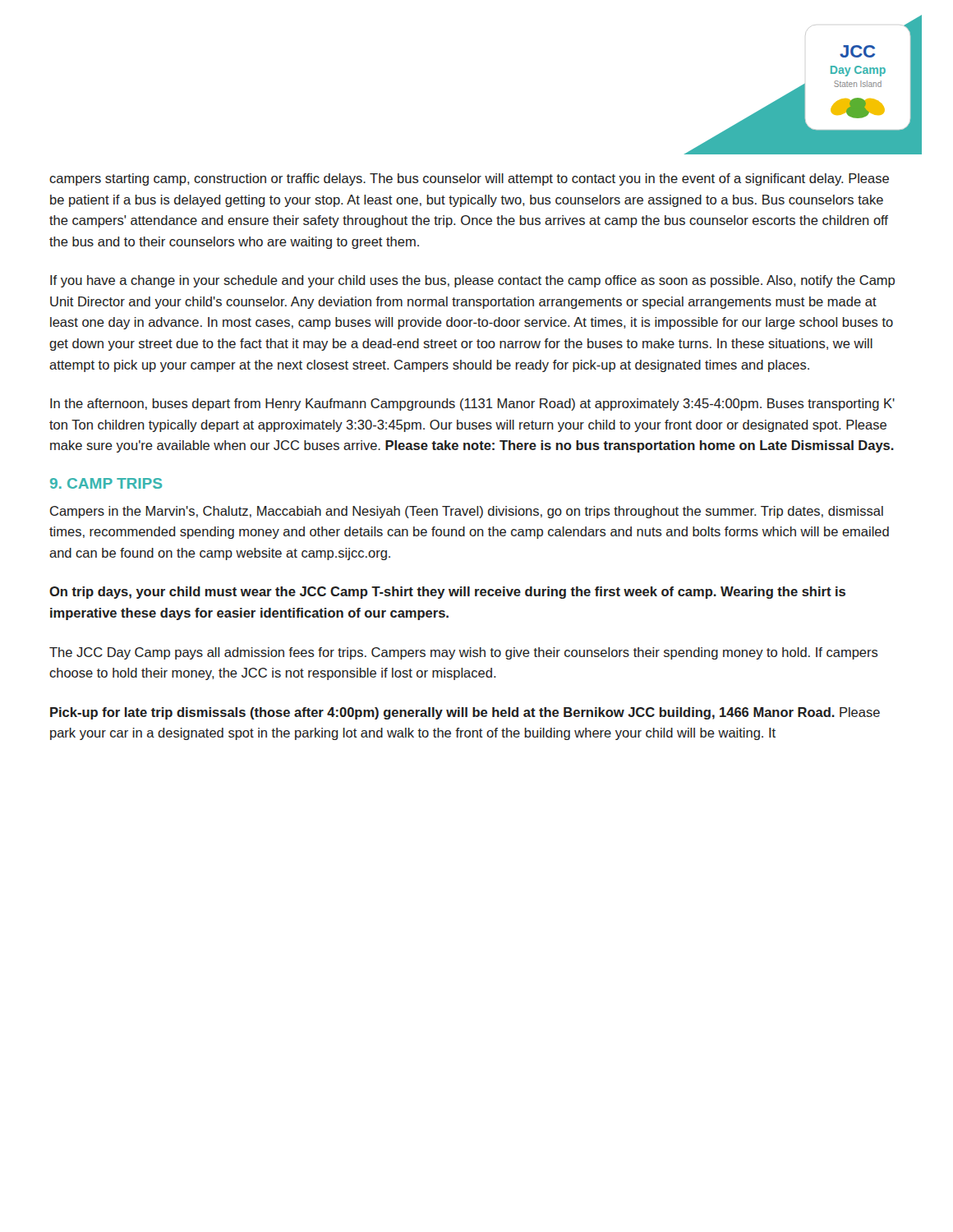The image size is (953, 1232).
Task: Locate the text block with the text "Campers in the Marvin's, Chalutz, Maccabiah"
Action: [469, 532]
